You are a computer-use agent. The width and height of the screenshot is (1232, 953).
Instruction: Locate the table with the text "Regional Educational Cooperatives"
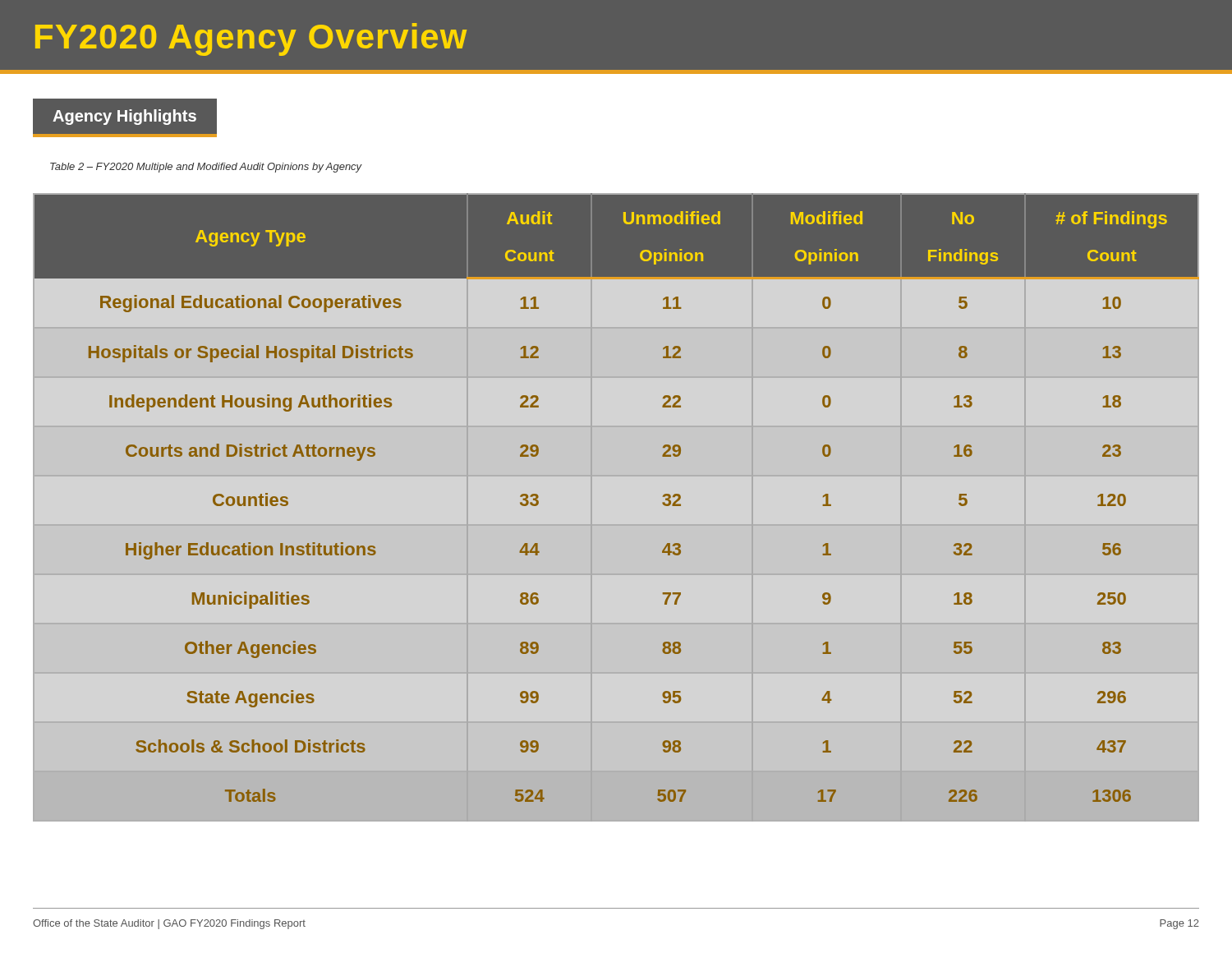[x=616, y=507]
